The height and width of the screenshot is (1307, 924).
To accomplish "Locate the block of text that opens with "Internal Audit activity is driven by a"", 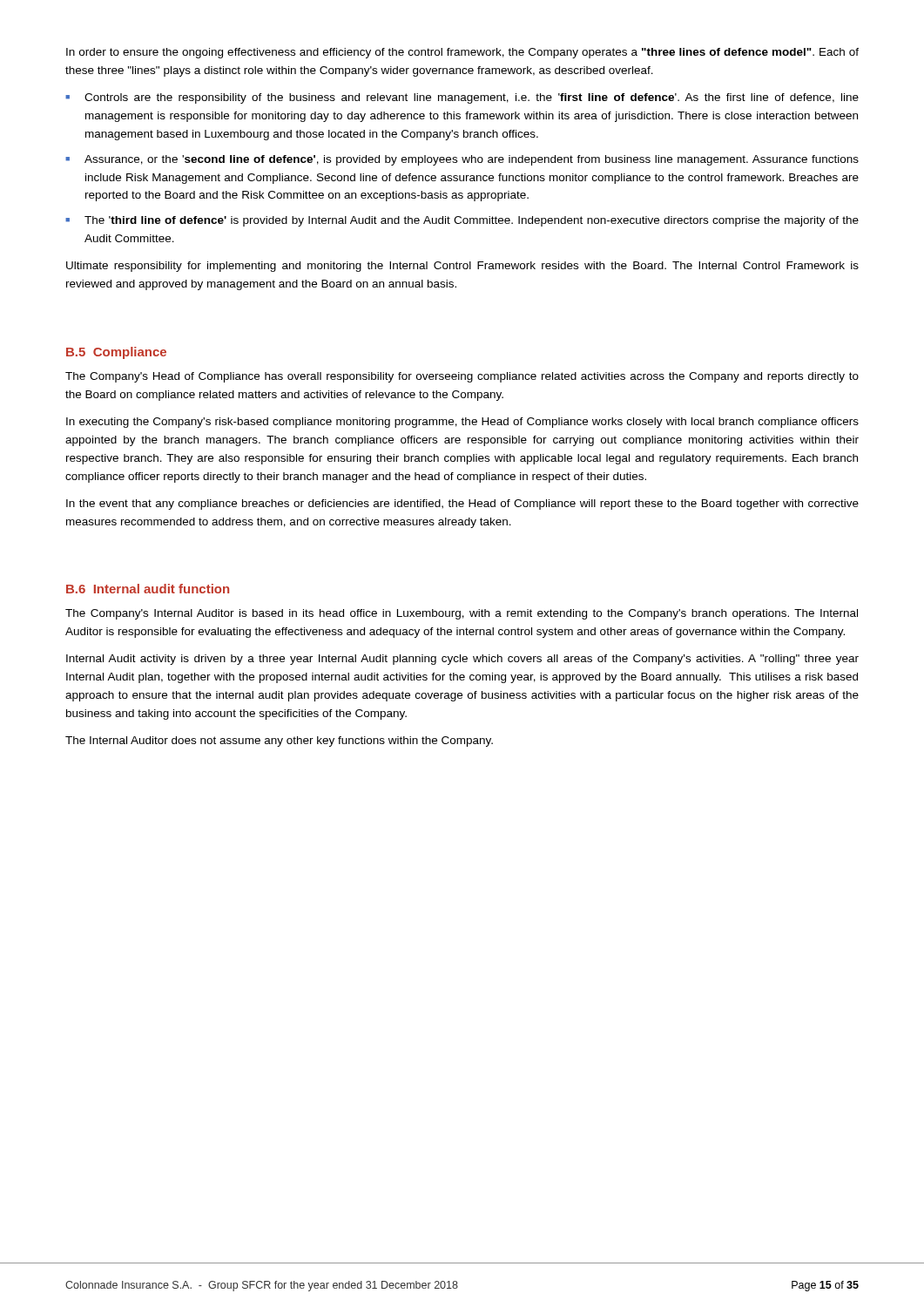I will click(x=462, y=686).
